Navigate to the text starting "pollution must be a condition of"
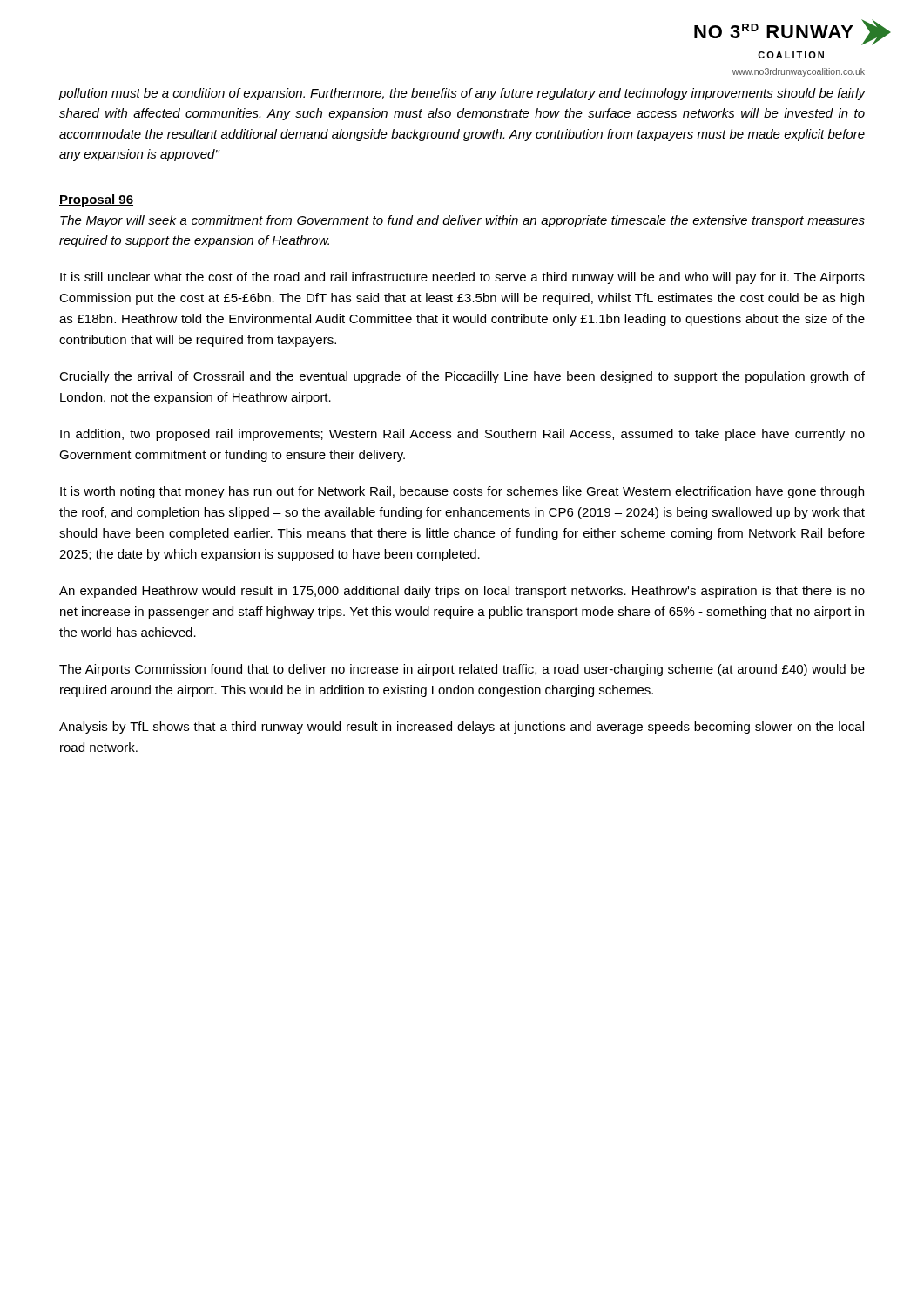The width and height of the screenshot is (924, 1307). [462, 123]
